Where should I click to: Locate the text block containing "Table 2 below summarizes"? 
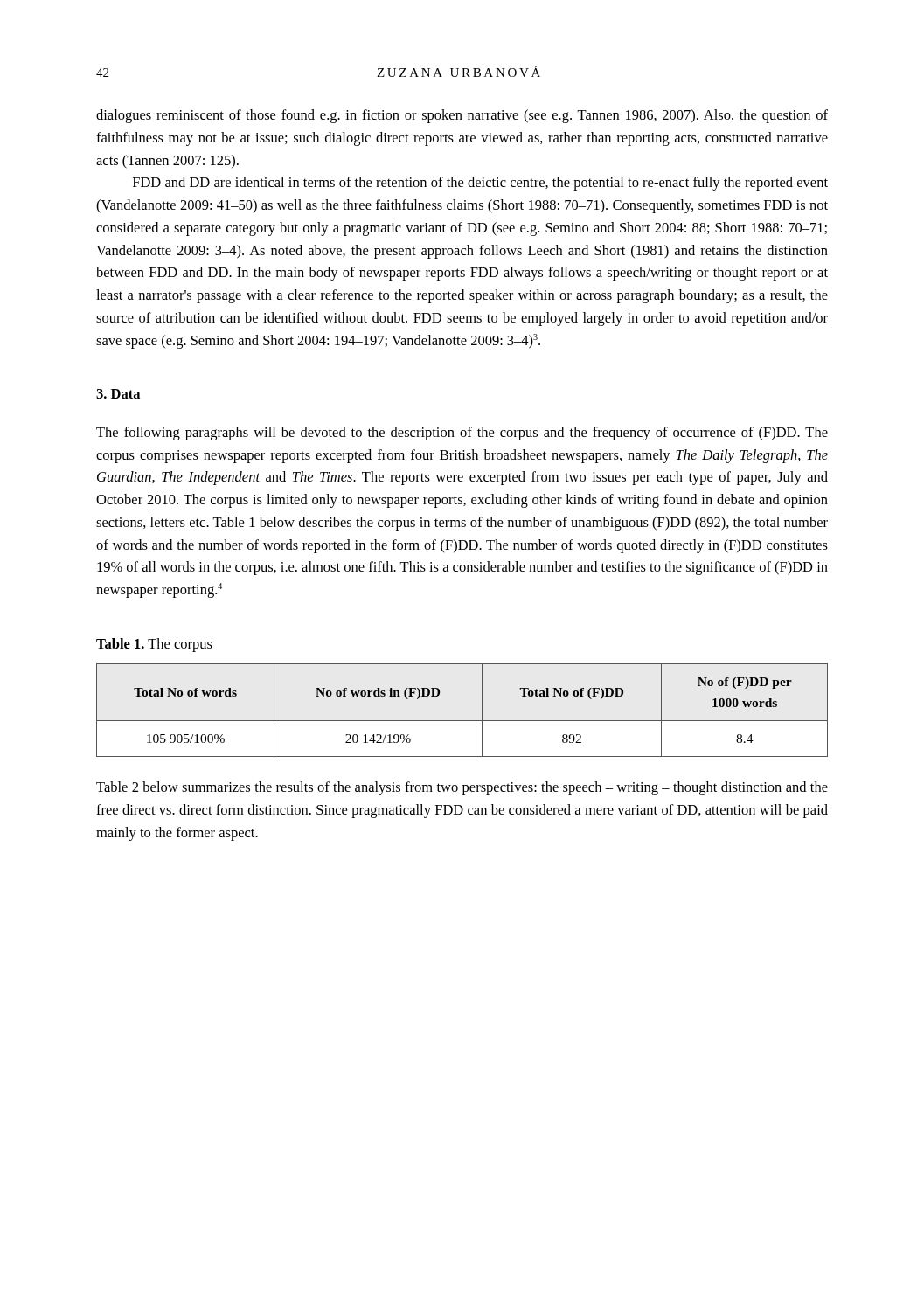pos(462,810)
